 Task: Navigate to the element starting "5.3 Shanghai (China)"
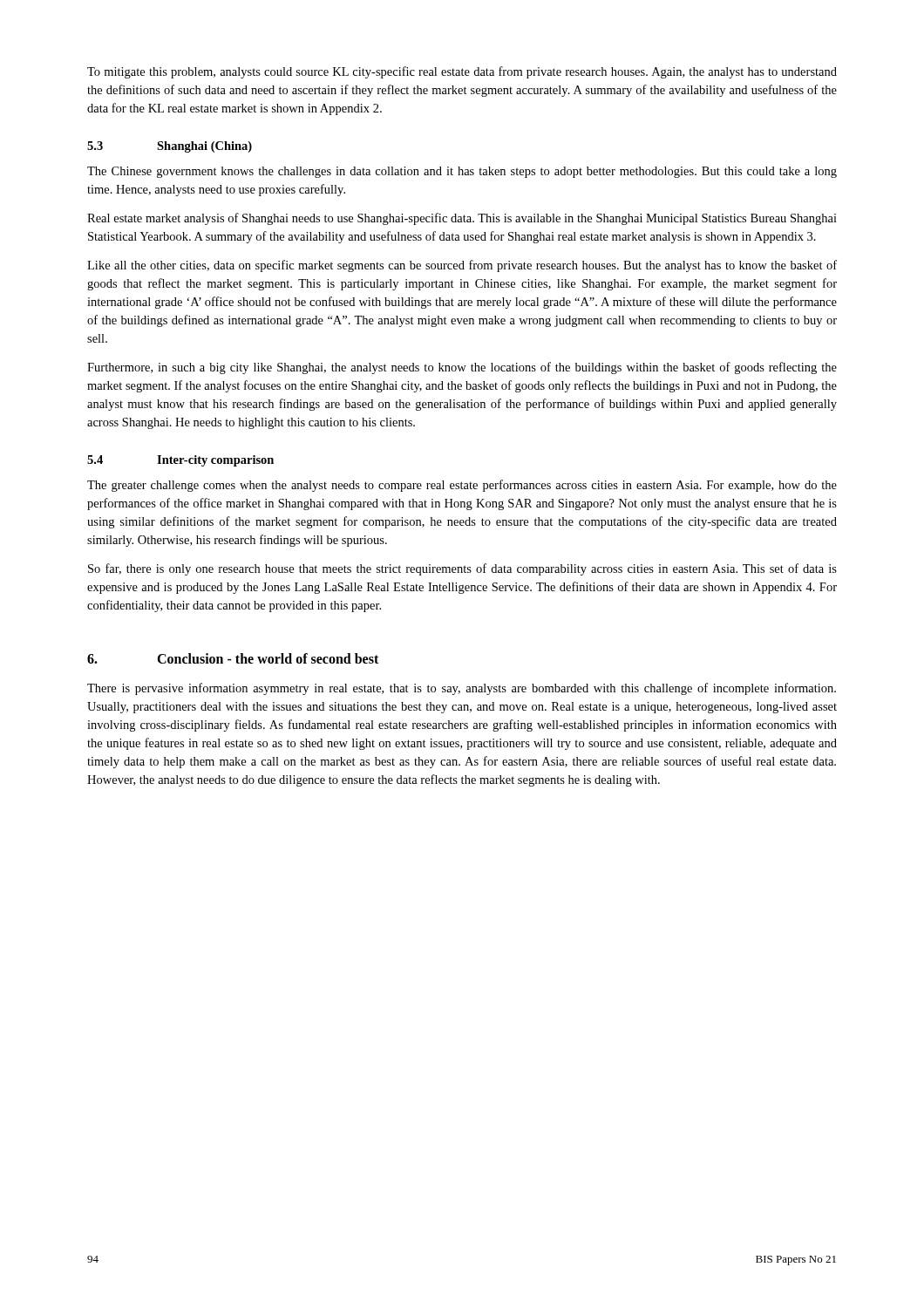(170, 146)
